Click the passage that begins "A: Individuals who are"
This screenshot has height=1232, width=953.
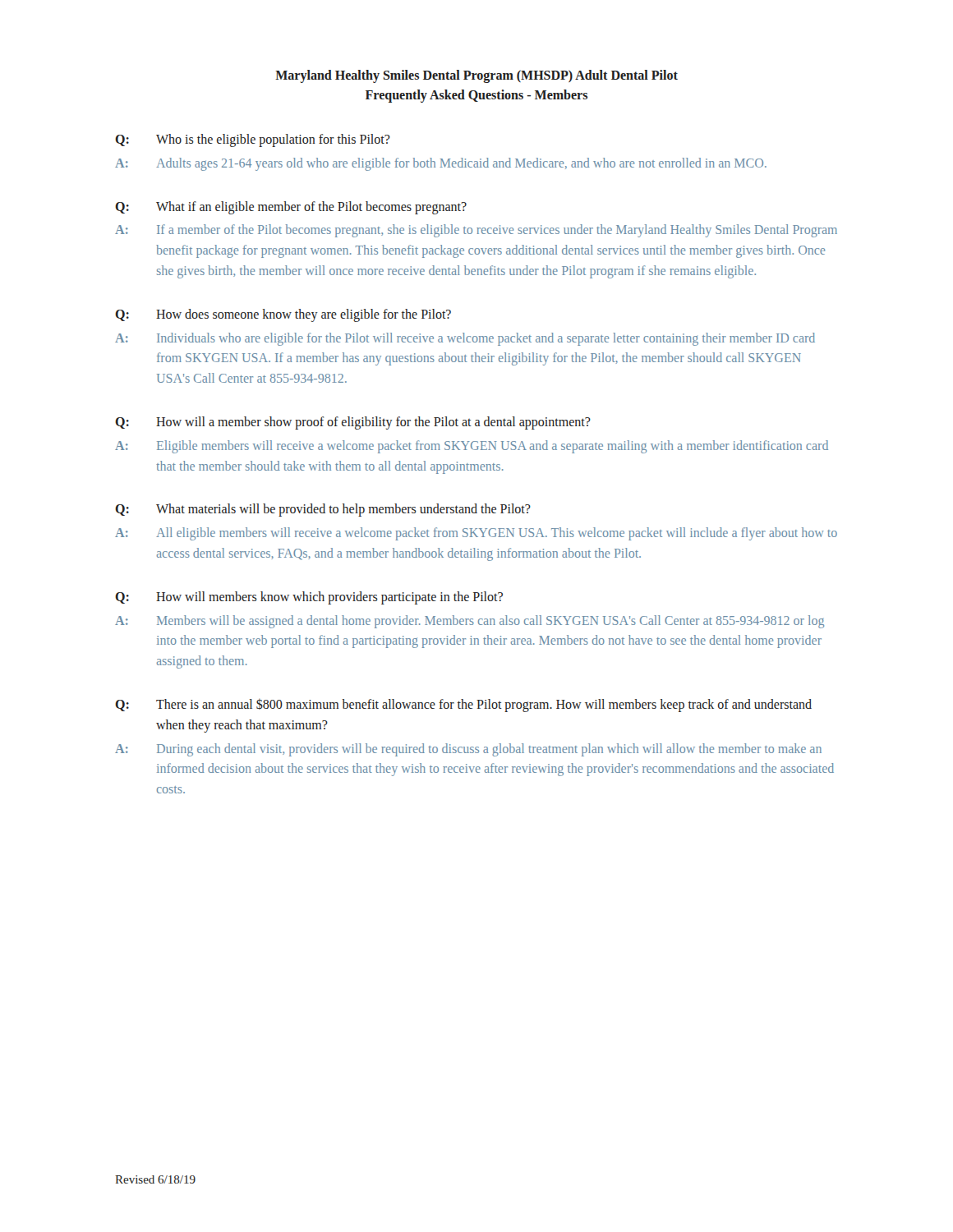(476, 359)
